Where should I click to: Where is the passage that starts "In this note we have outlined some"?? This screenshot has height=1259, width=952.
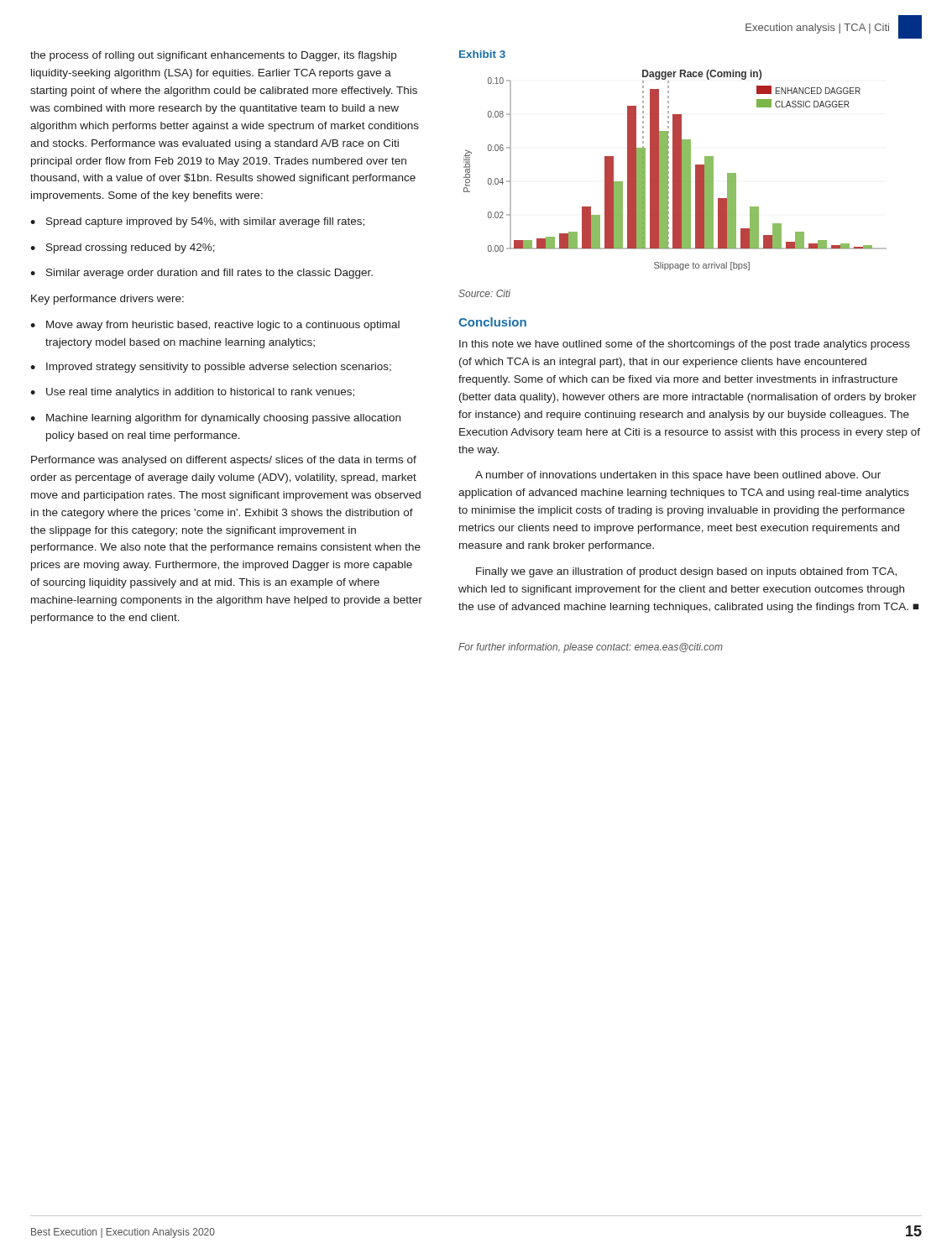pyautogui.click(x=689, y=397)
